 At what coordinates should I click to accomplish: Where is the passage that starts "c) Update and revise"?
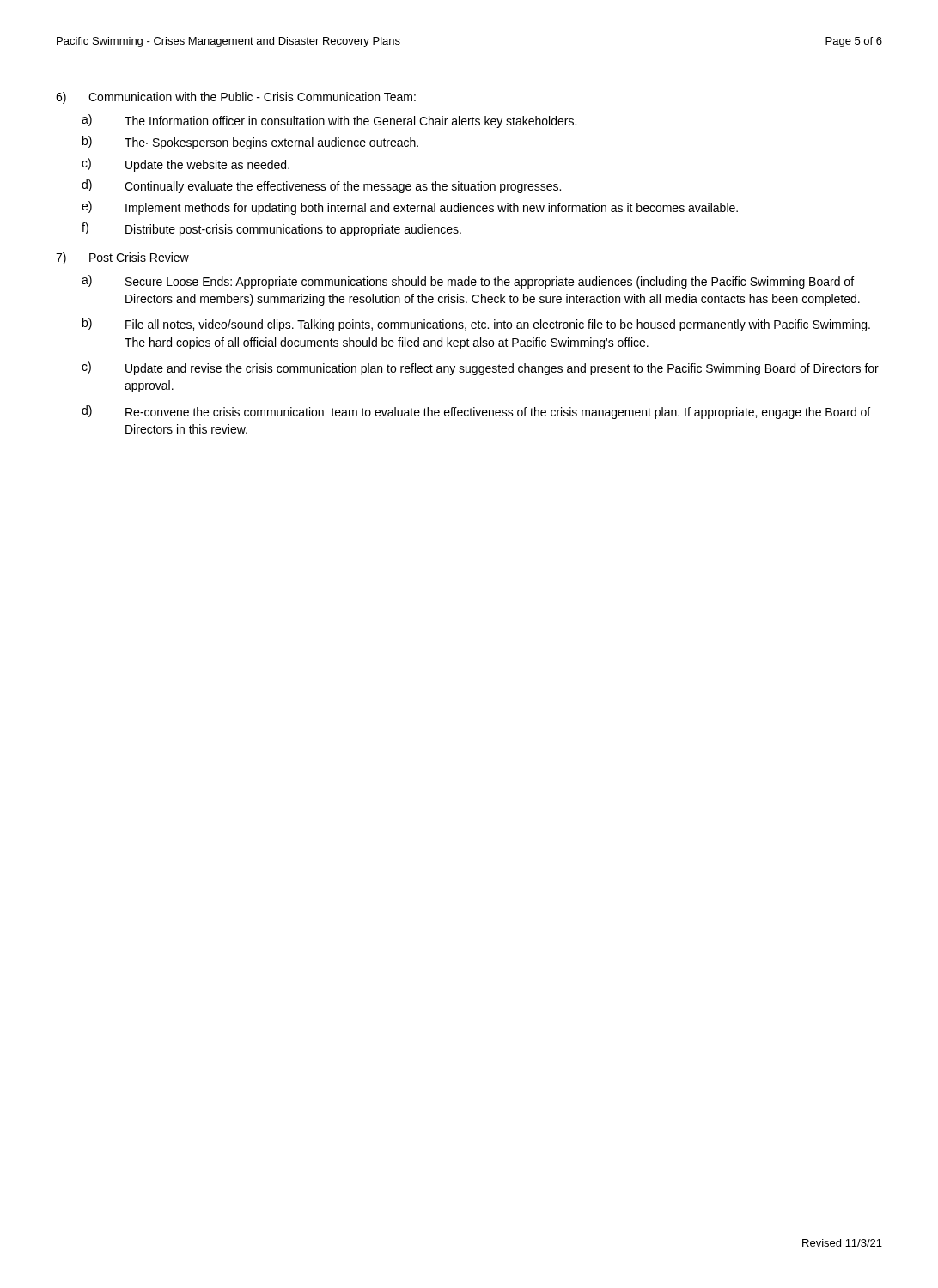coord(469,377)
